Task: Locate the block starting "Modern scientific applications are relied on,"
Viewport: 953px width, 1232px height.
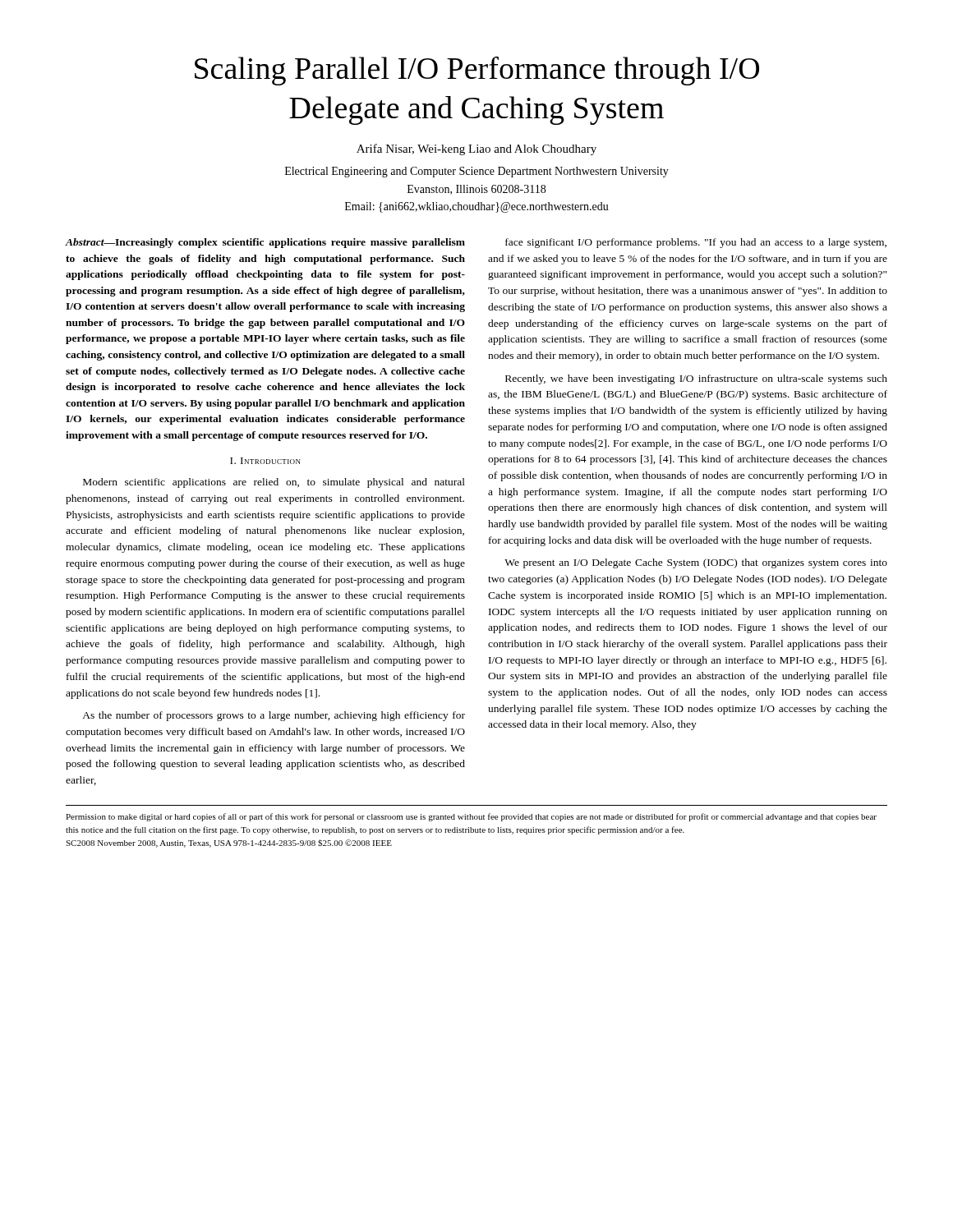Action: pyautogui.click(x=265, y=631)
